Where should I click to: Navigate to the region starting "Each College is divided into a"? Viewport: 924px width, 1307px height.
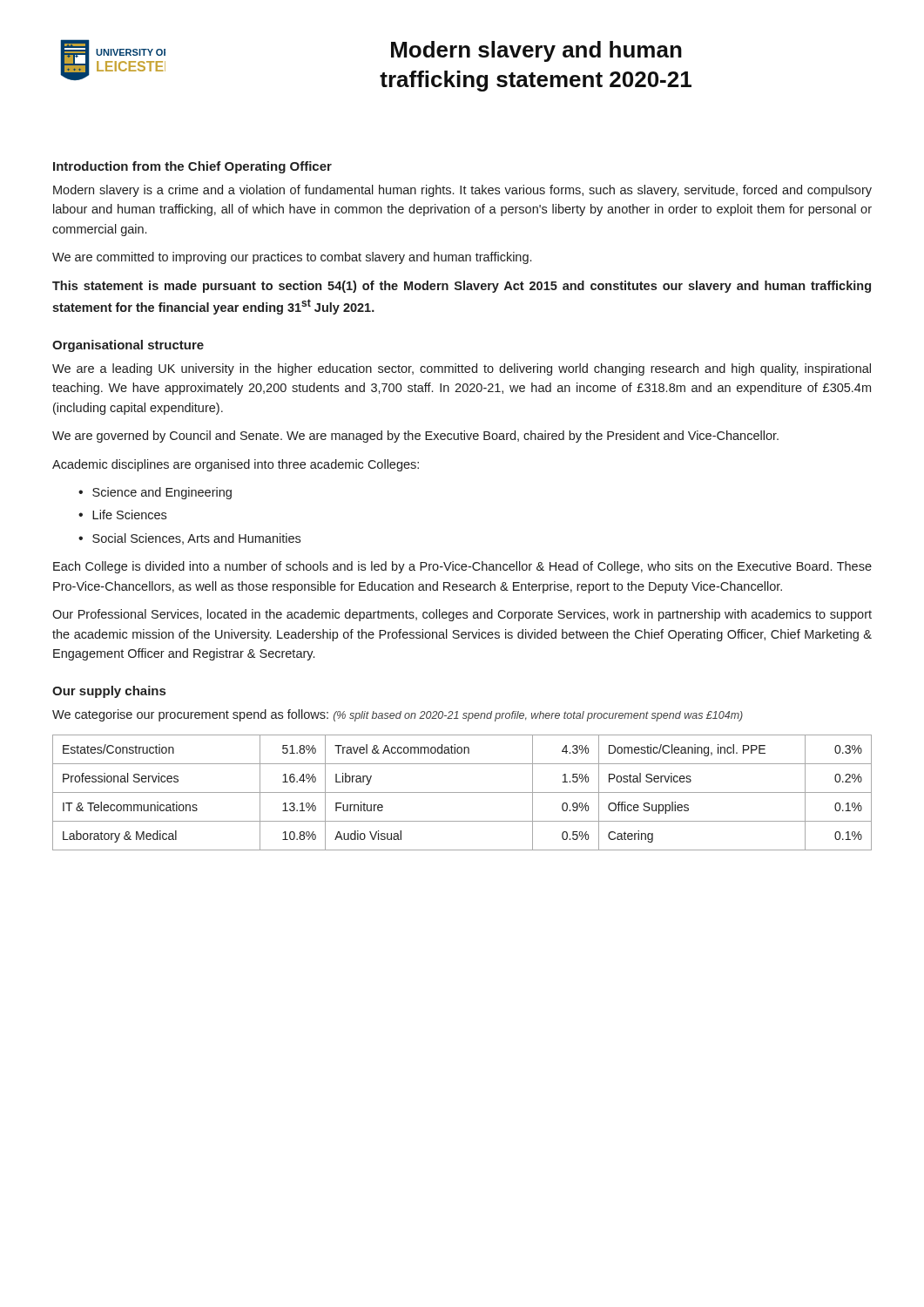point(462,577)
